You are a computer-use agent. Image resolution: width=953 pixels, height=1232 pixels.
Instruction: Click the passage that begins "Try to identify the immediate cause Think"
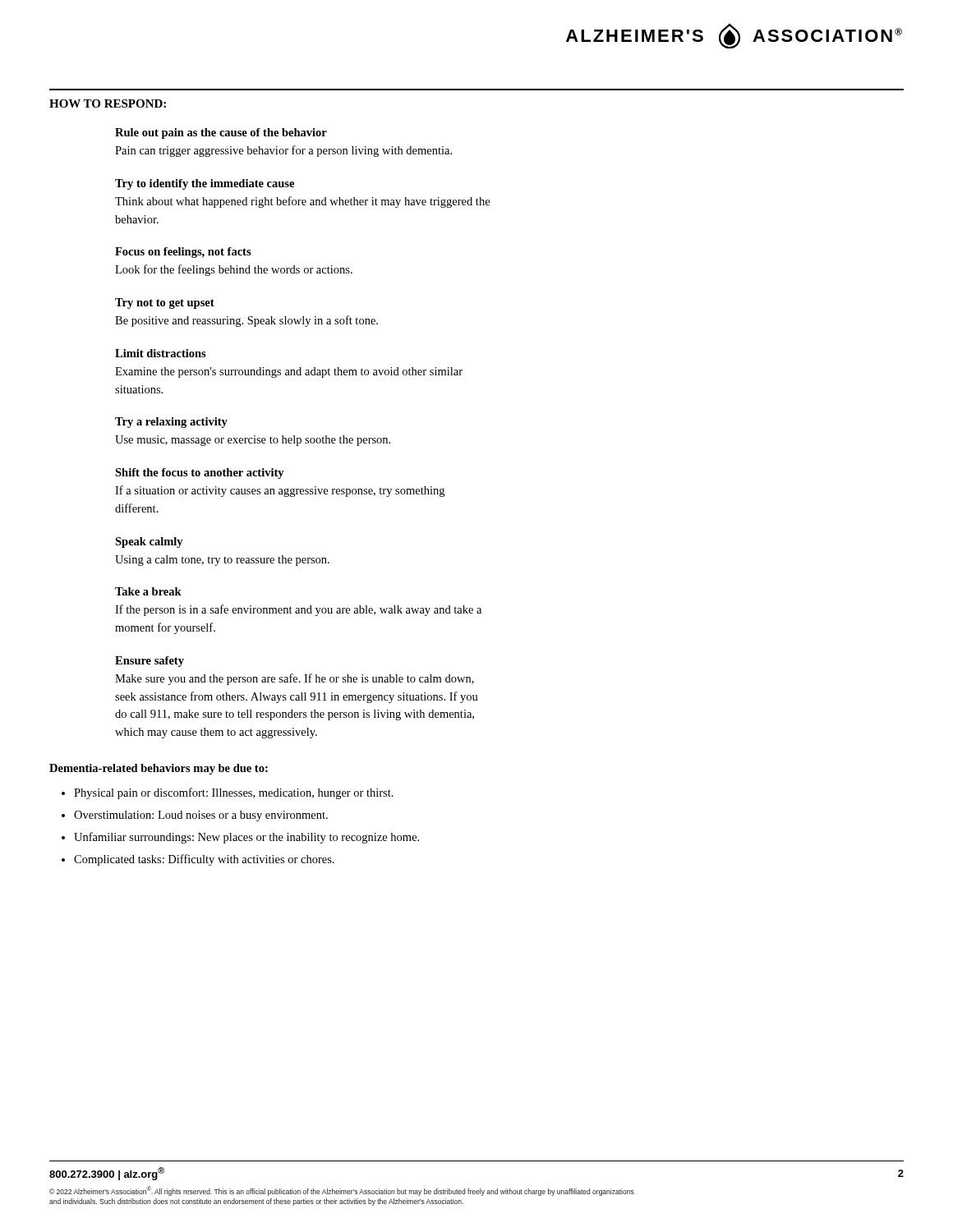coord(205,184)
